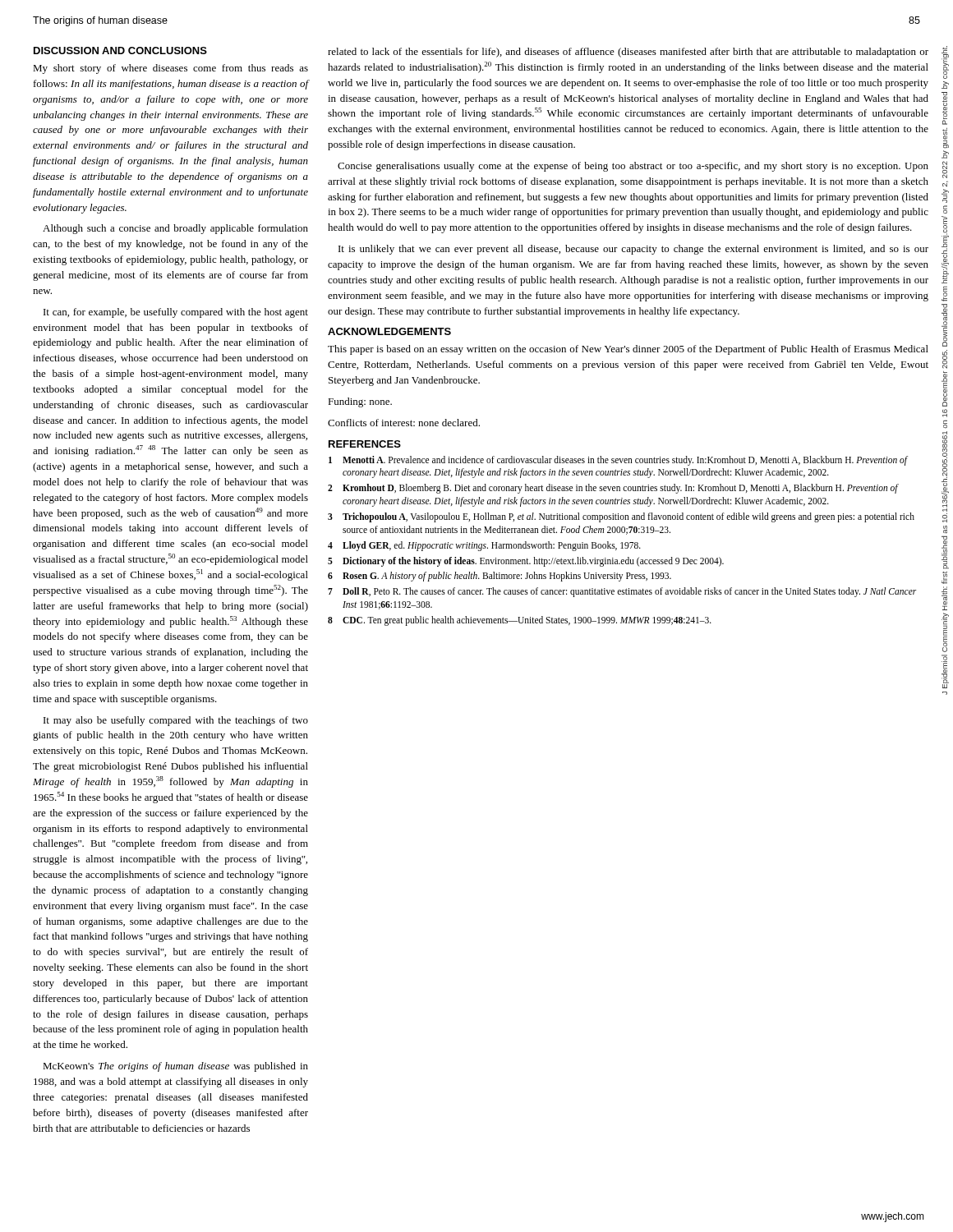Point to the block beginning "3 Trichopoulou A, Vasilopoulou"

pyautogui.click(x=628, y=524)
